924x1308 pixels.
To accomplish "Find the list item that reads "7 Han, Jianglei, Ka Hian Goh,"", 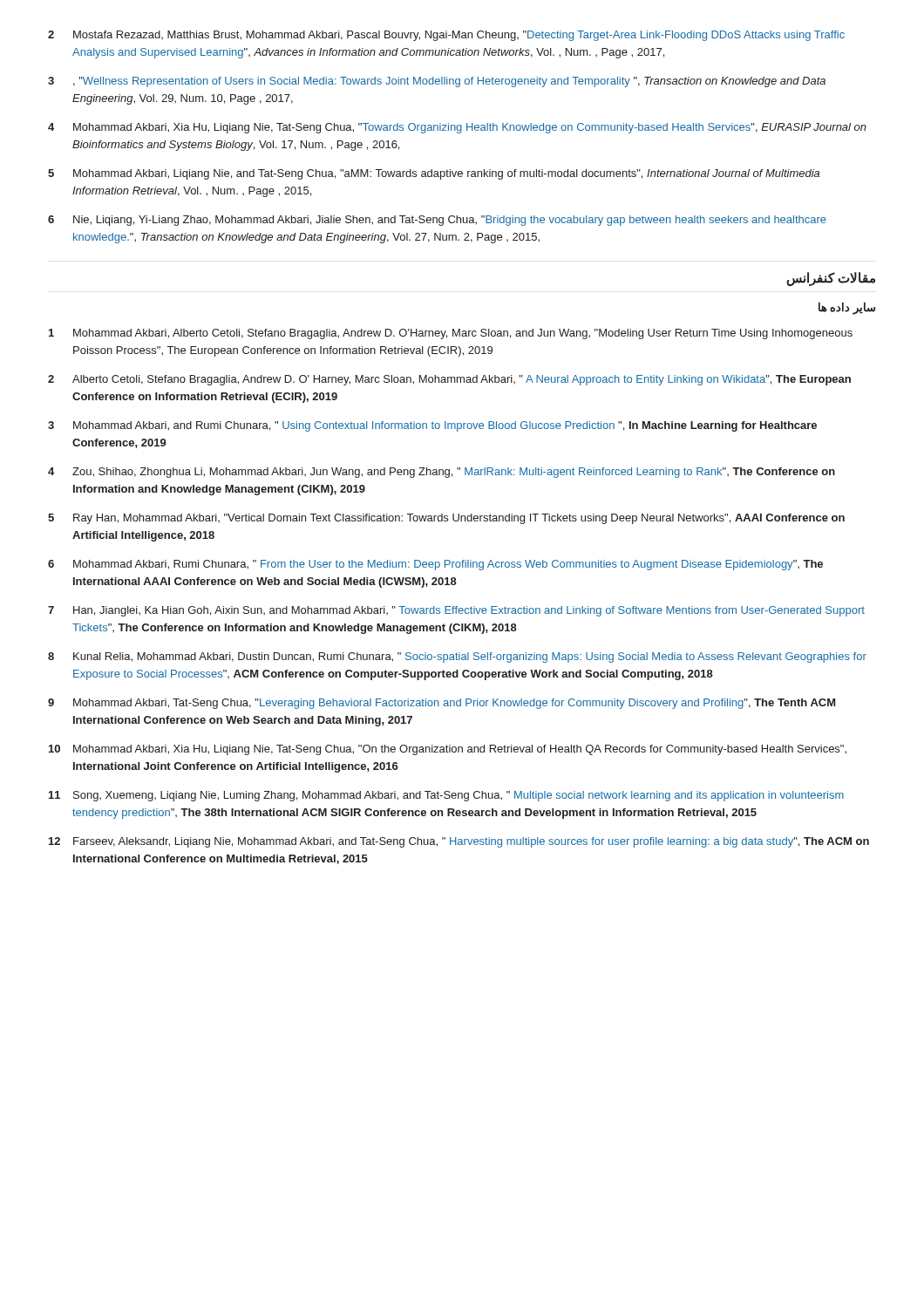I will [462, 619].
